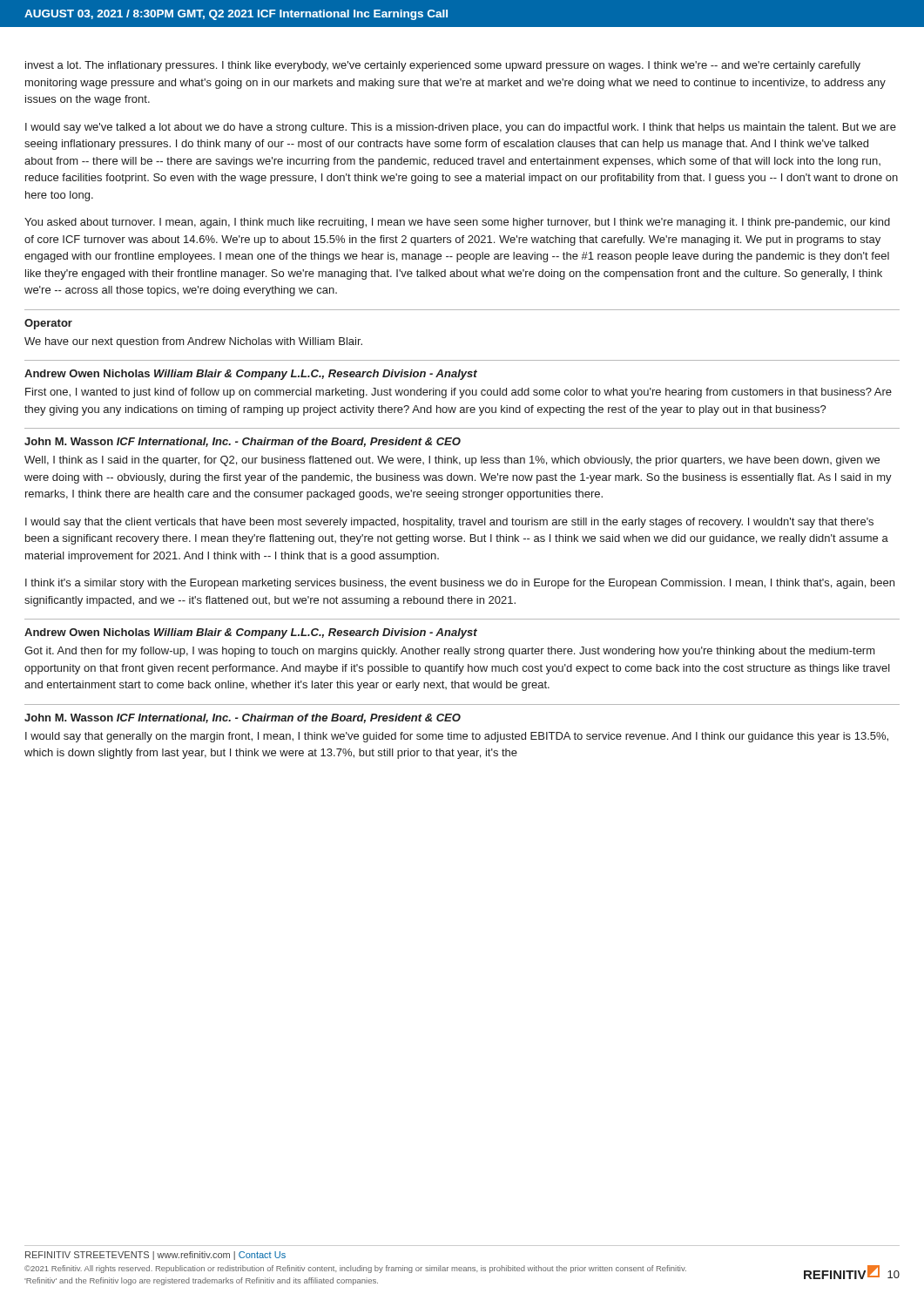Image resolution: width=924 pixels, height=1307 pixels.
Task: Find the text block that says "I would say that generally on the margin"
Action: coord(457,744)
